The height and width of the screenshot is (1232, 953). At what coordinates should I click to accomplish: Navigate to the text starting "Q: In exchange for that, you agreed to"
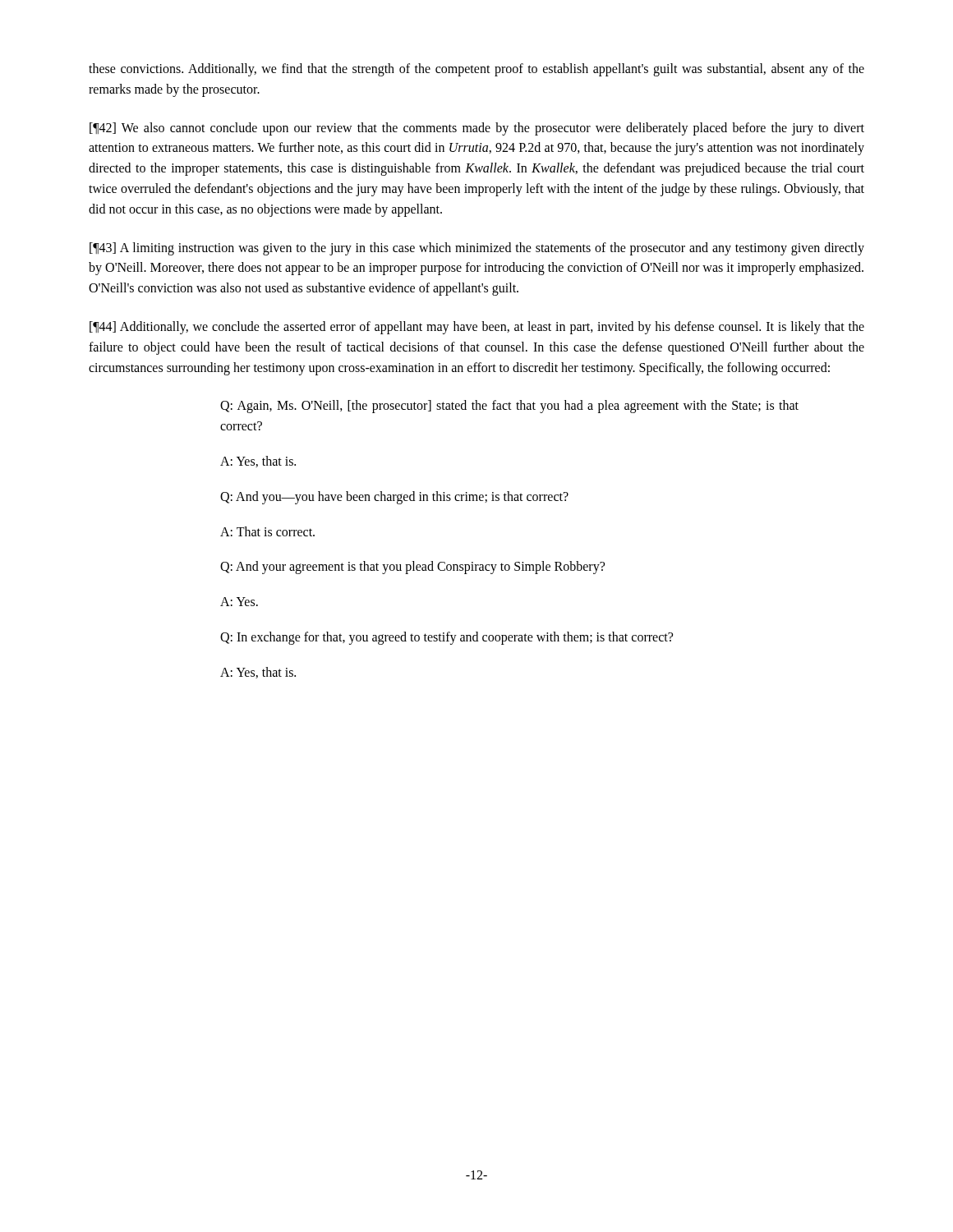click(447, 637)
